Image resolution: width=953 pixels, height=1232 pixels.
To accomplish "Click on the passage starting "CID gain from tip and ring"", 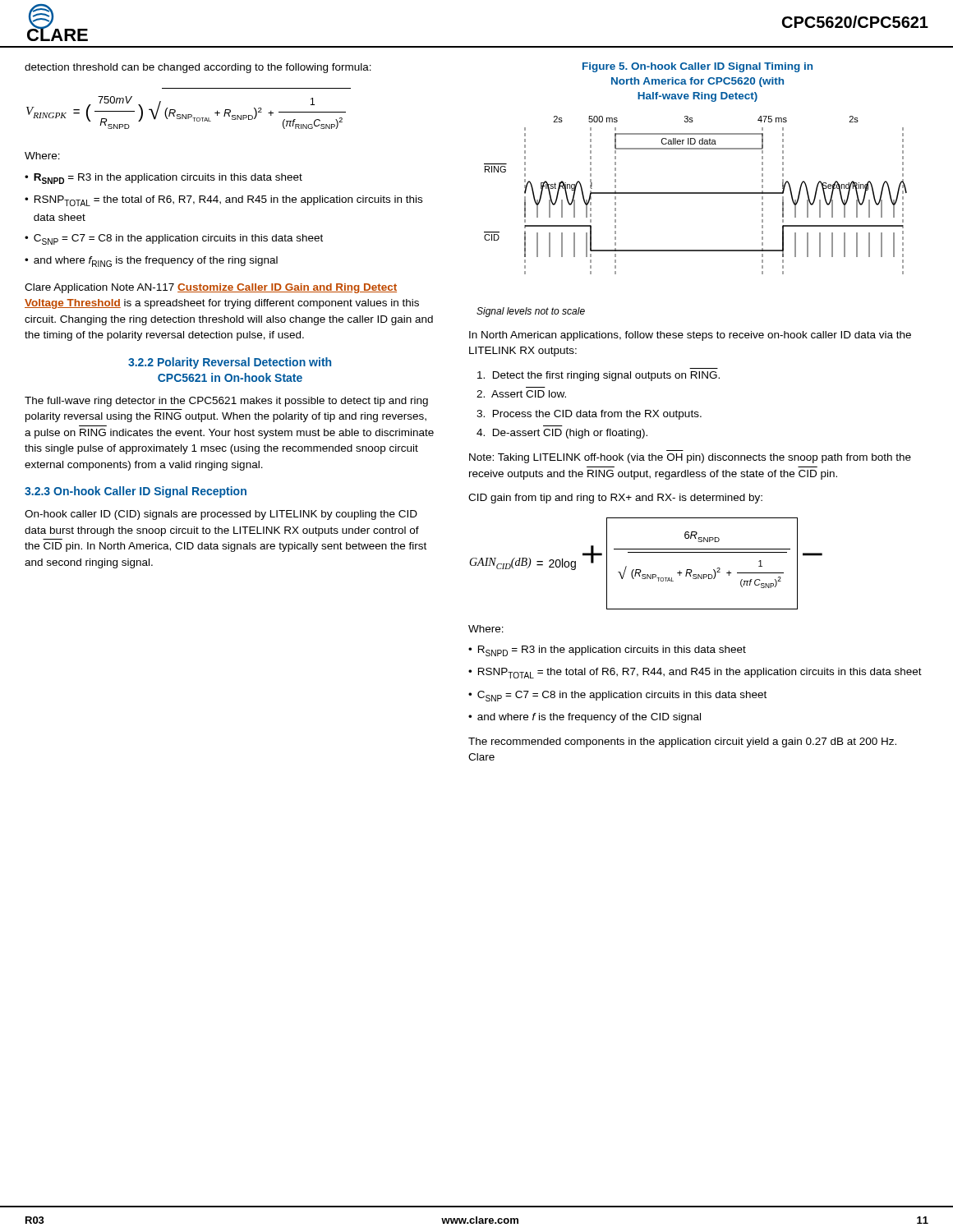I will tap(616, 497).
